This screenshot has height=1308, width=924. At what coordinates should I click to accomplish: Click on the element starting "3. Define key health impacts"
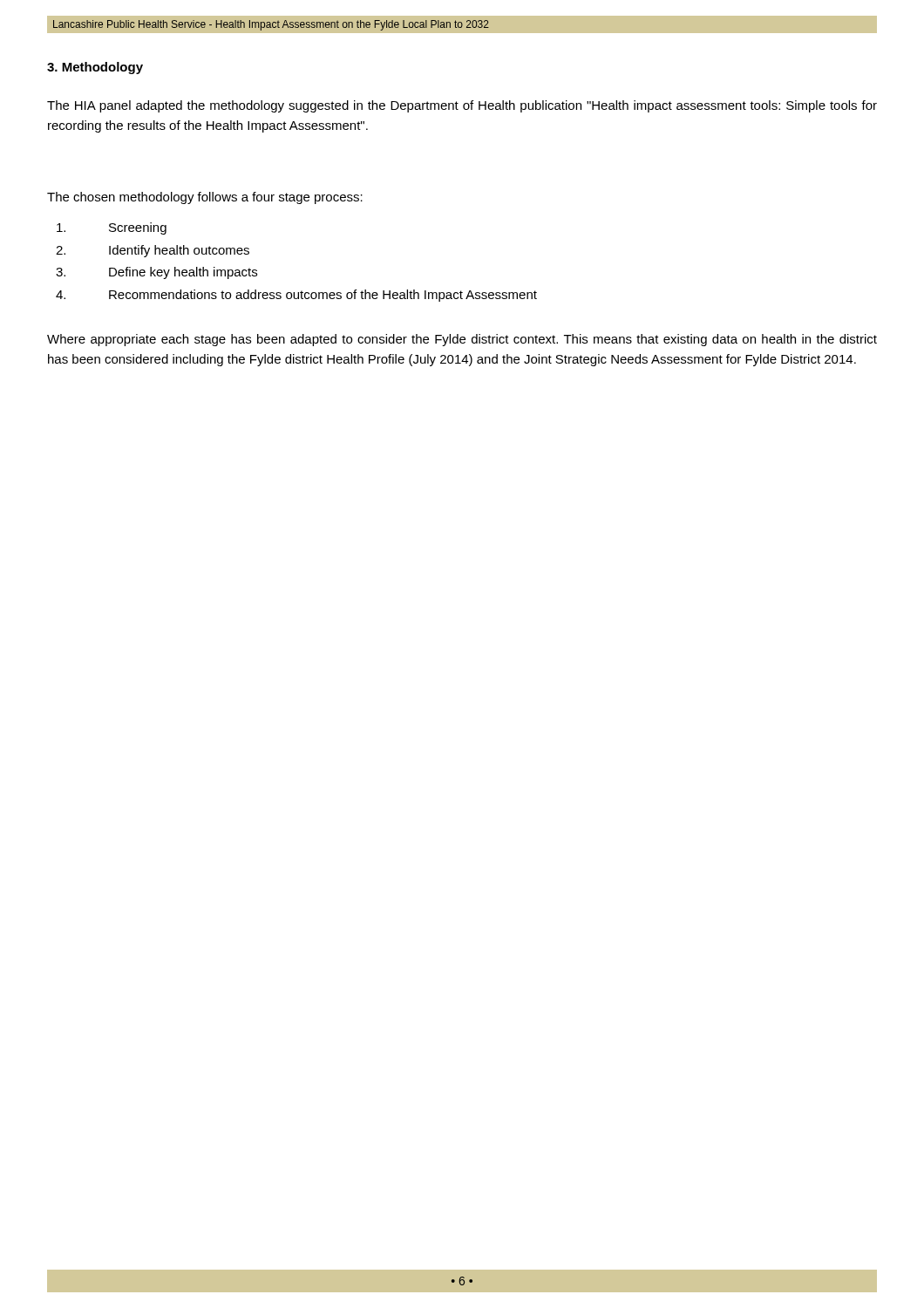[156, 273]
